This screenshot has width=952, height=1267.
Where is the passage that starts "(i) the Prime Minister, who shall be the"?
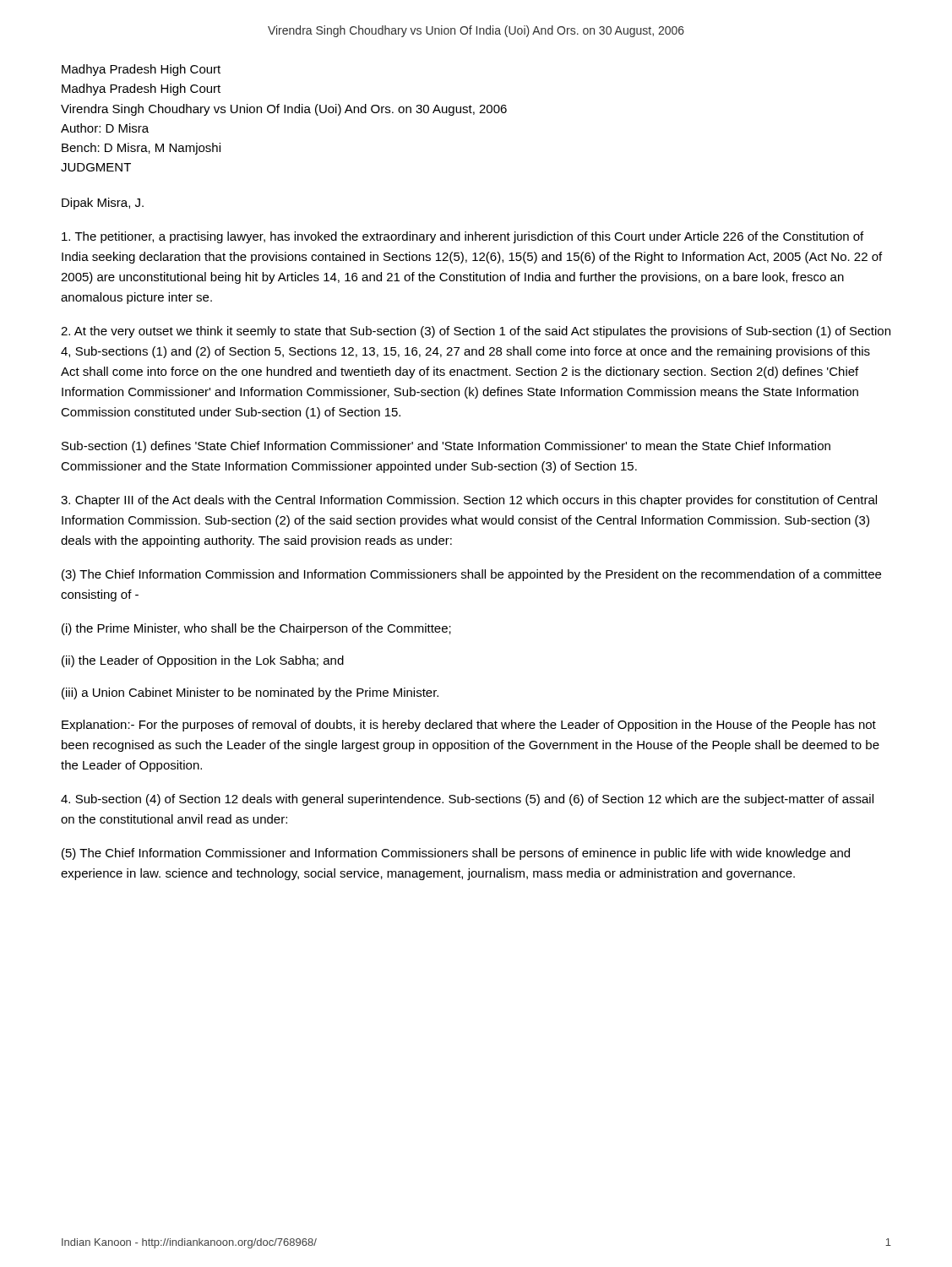256,628
